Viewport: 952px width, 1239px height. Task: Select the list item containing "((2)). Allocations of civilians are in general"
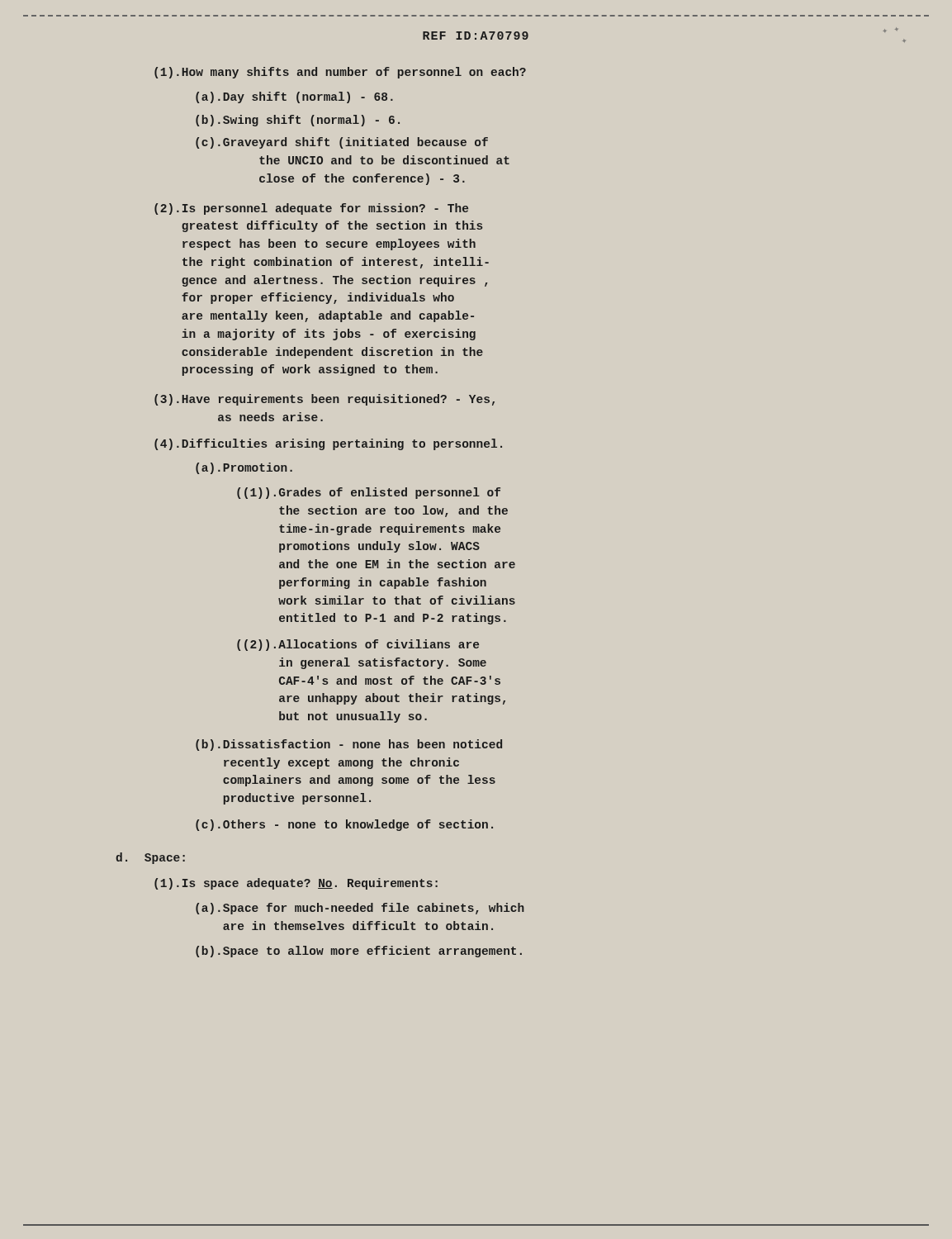pyautogui.click(x=358, y=645)
